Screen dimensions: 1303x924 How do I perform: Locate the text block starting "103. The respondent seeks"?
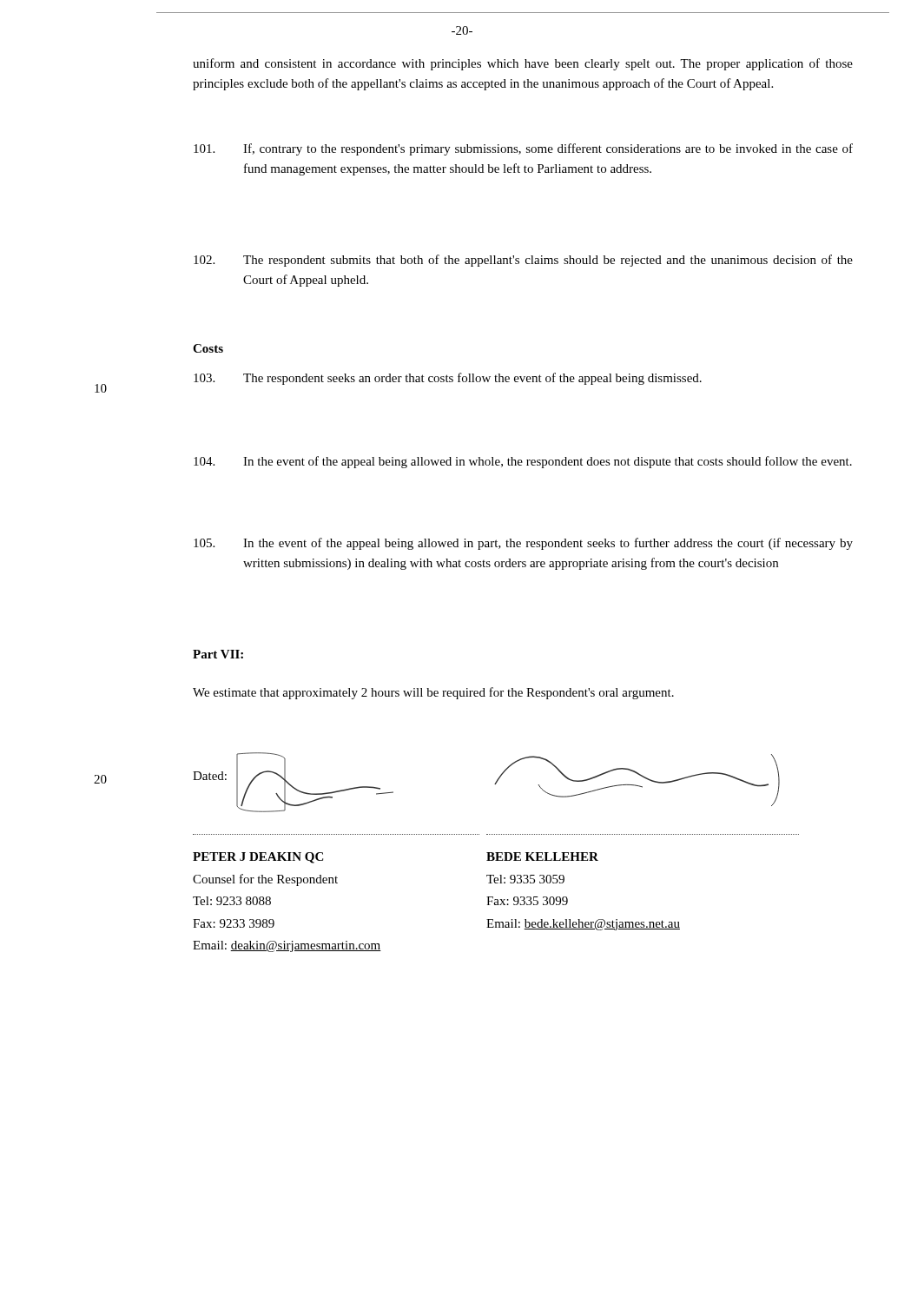(x=523, y=378)
